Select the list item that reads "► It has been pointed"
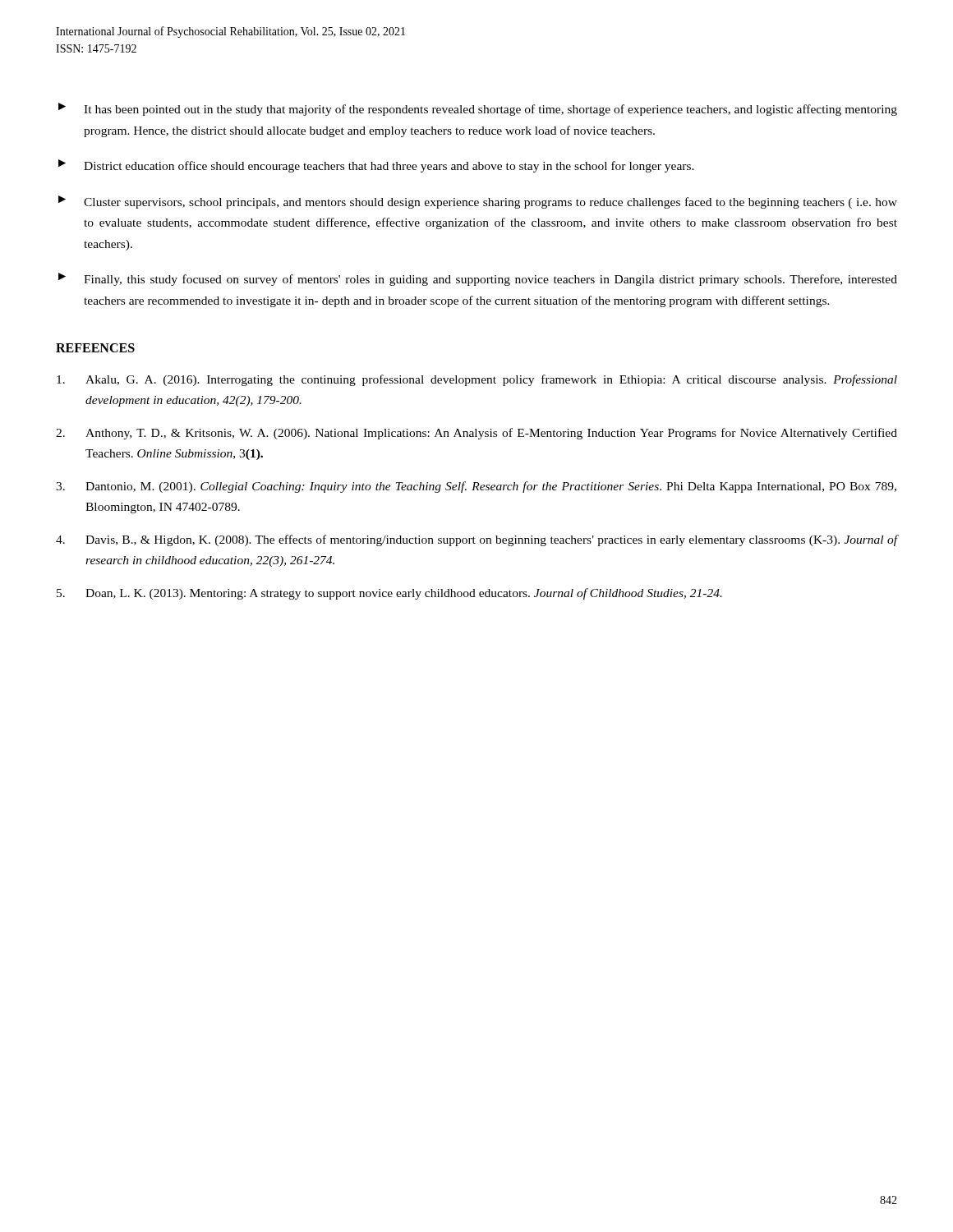The height and width of the screenshot is (1232, 953). 476,120
